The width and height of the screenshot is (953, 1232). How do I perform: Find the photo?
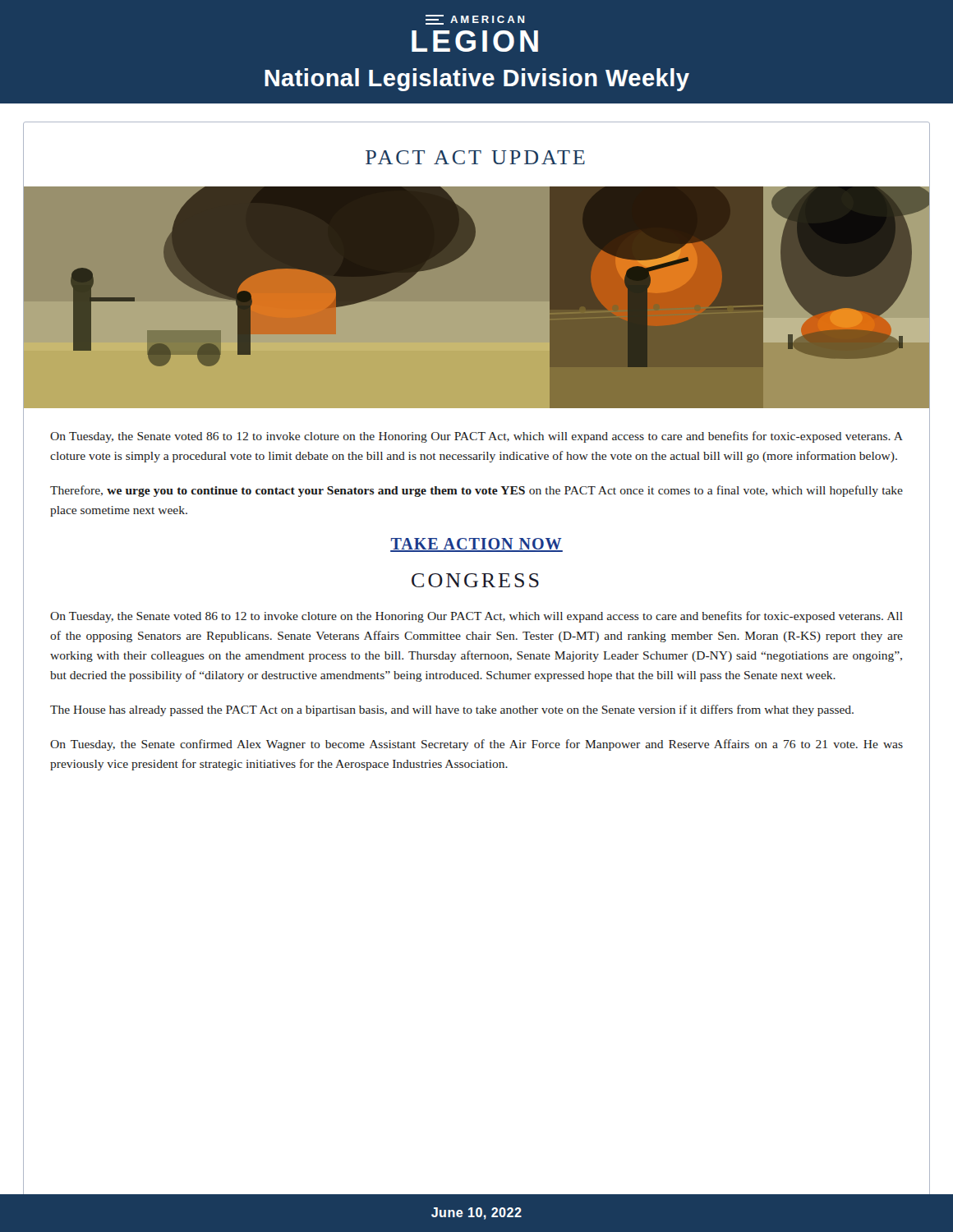(x=476, y=297)
